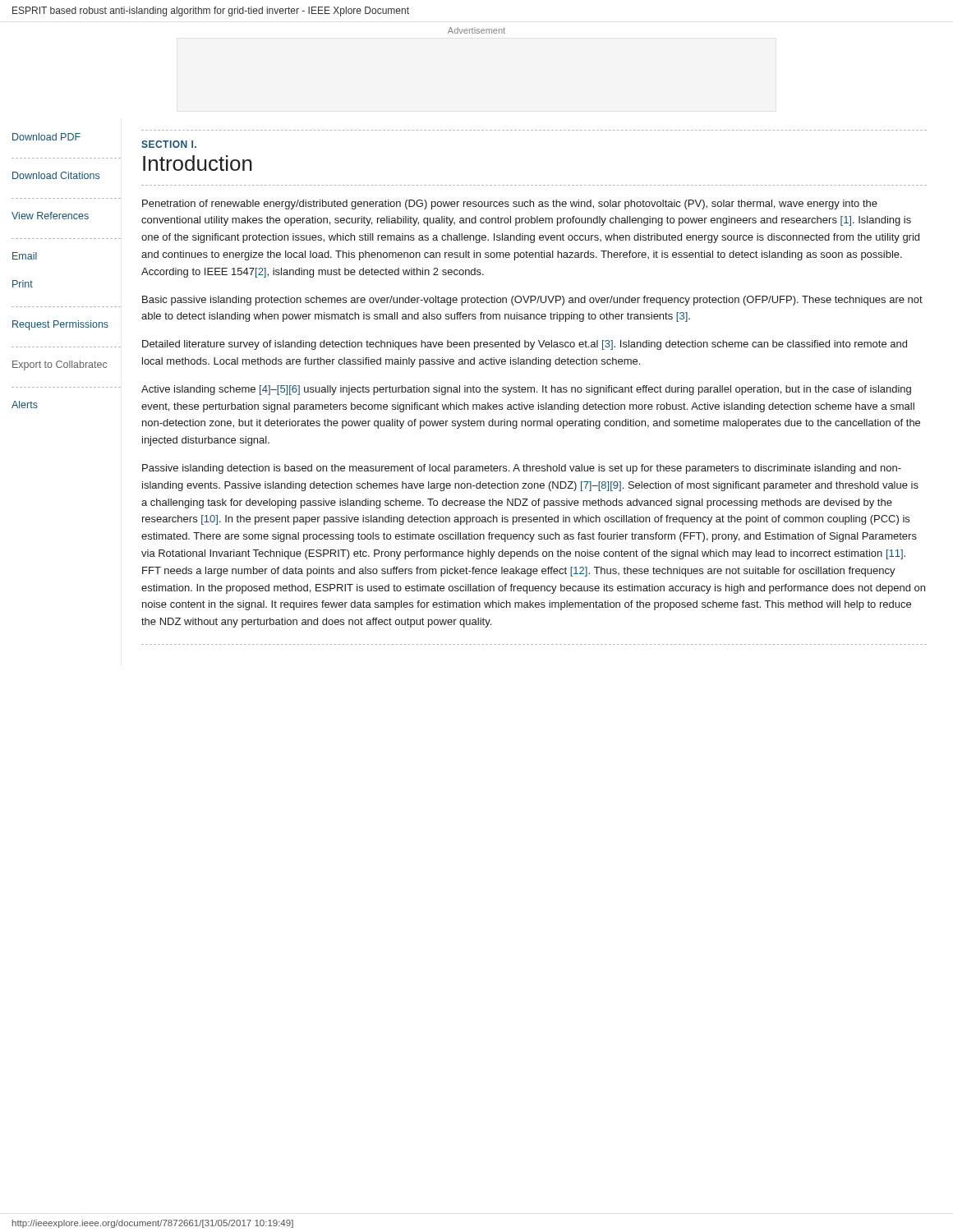This screenshot has width=953, height=1232.
Task: Locate the text "View References"
Action: (66, 216)
